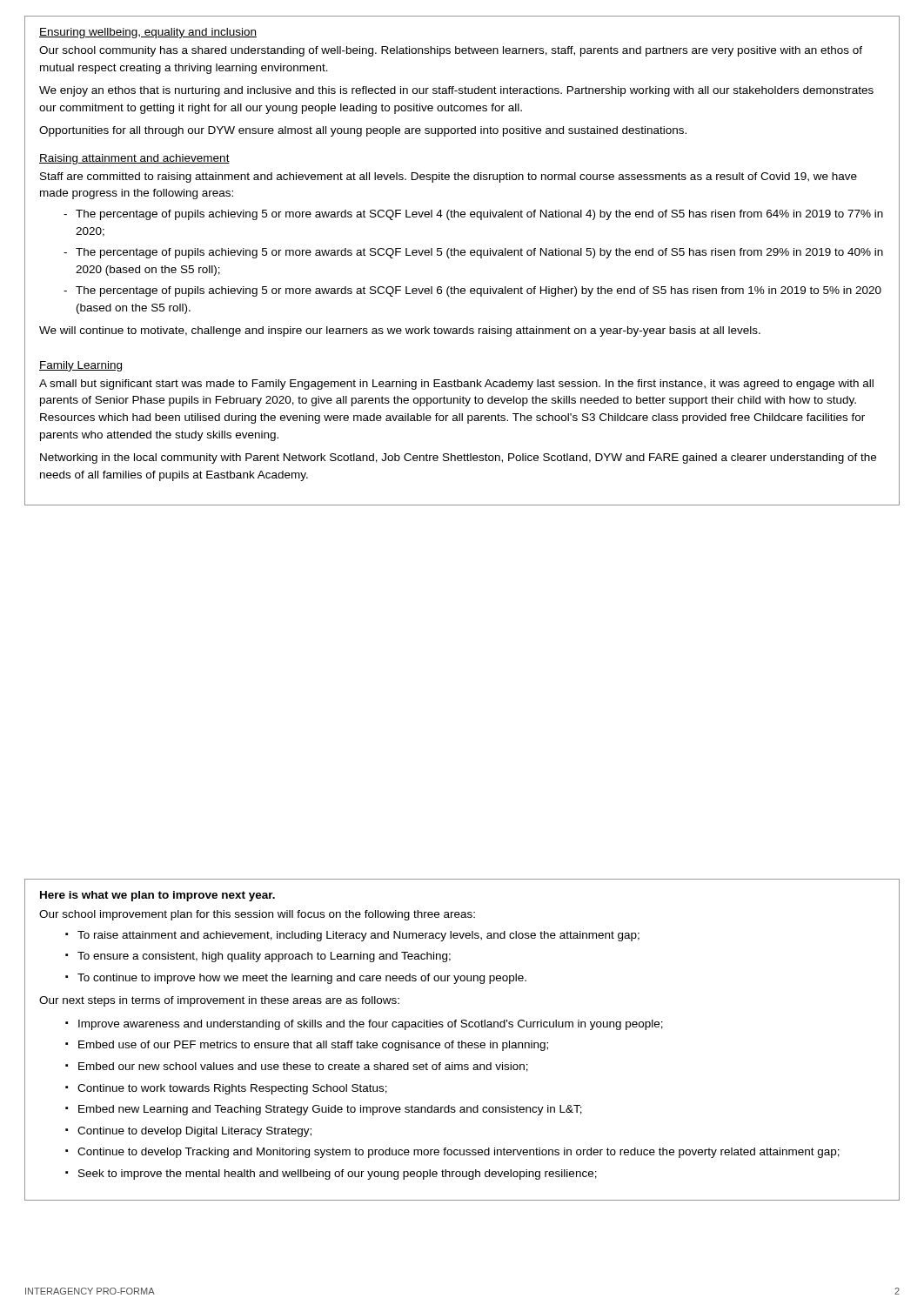Click on the text block starting "Embed use of"
The height and width of the screenshot is (1305, 924).
click(475, 1045)
